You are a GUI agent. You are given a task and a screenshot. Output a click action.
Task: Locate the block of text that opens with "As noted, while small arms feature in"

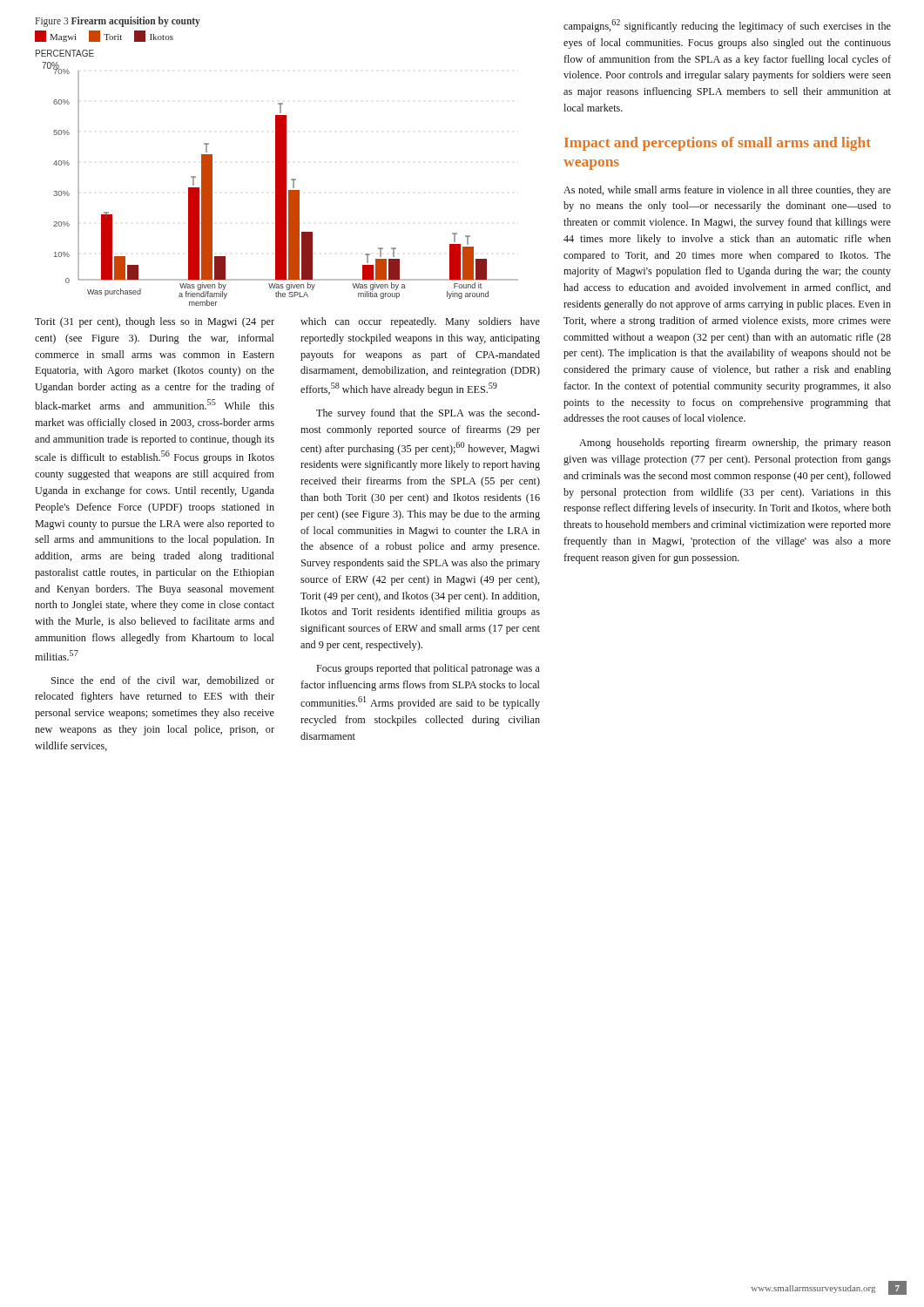tap(727, 374)
